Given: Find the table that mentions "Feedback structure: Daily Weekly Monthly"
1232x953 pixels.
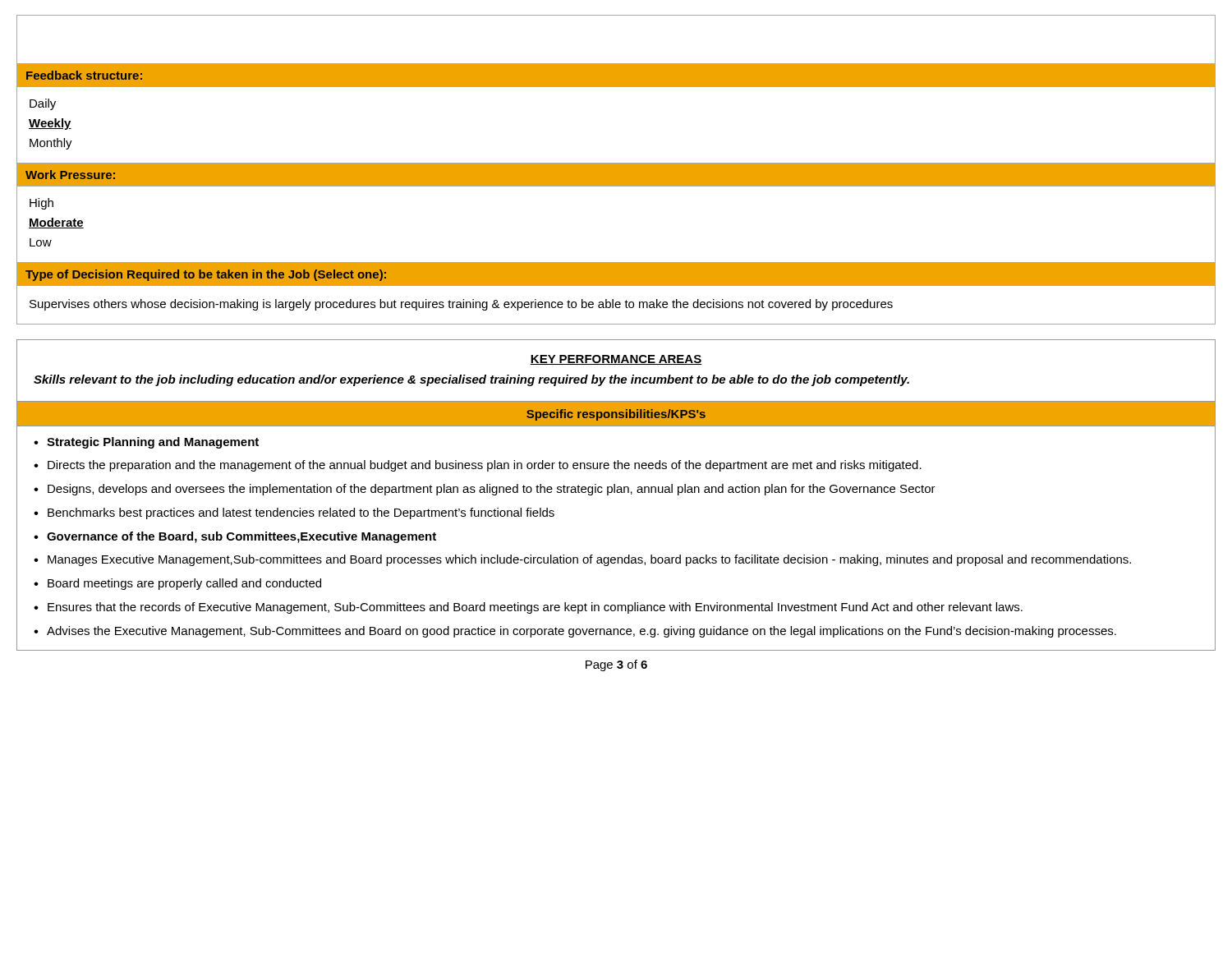Looking at the screenshot, I should (x=616, y=170).
